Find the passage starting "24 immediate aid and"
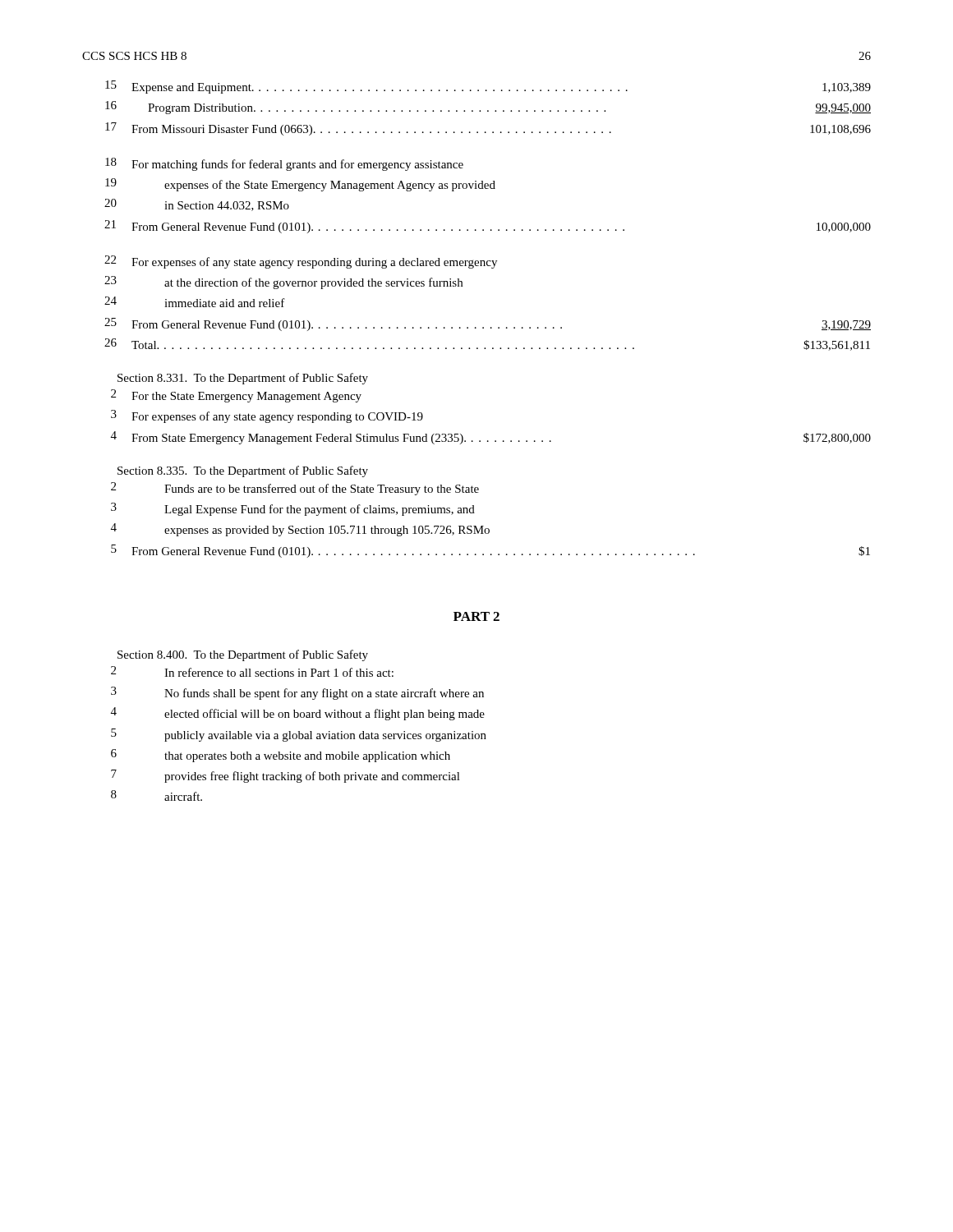953x1232 pixels. tap(195, 302)
